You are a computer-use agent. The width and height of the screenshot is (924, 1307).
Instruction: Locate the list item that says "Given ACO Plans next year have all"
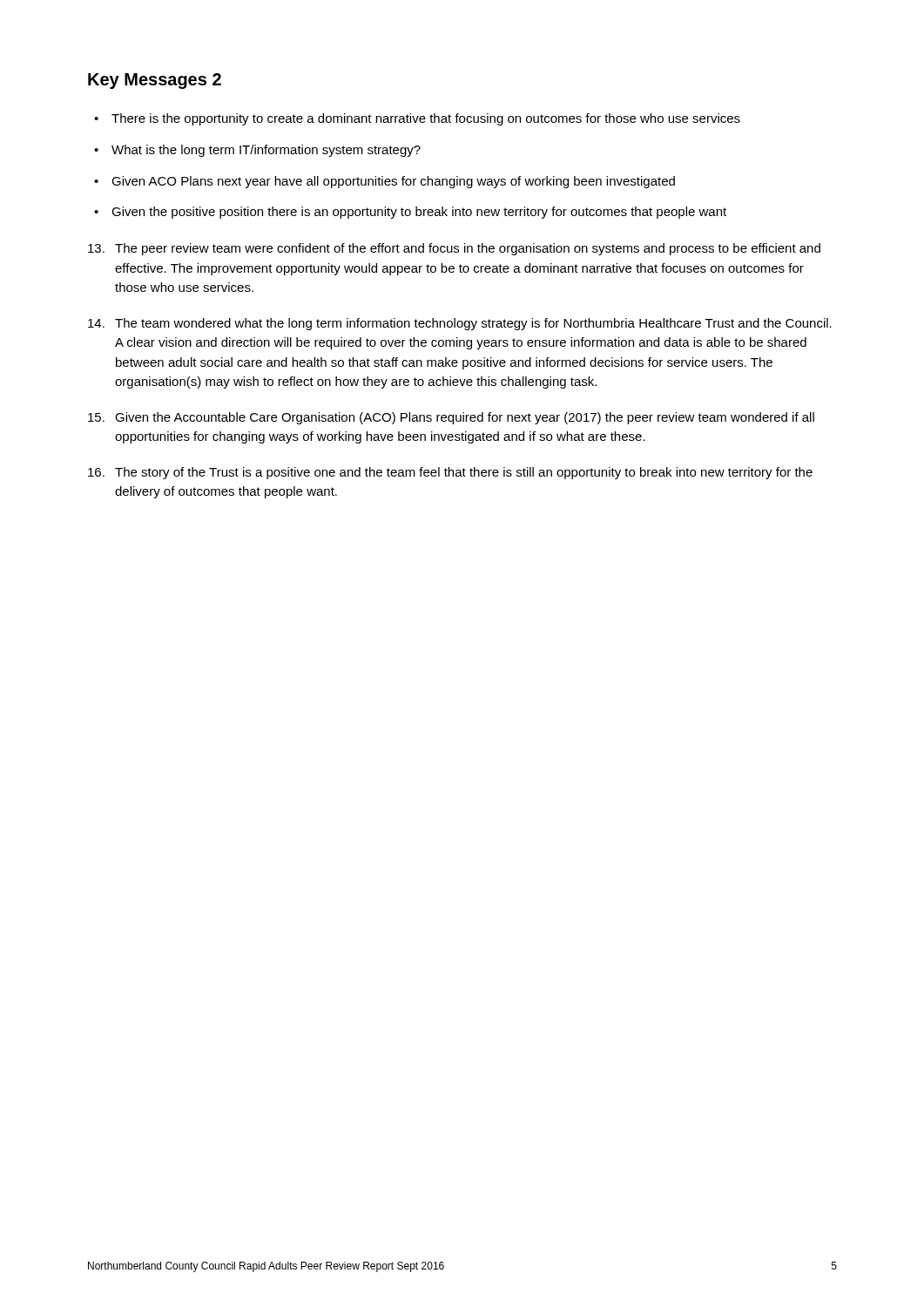(x=394, y=180)
